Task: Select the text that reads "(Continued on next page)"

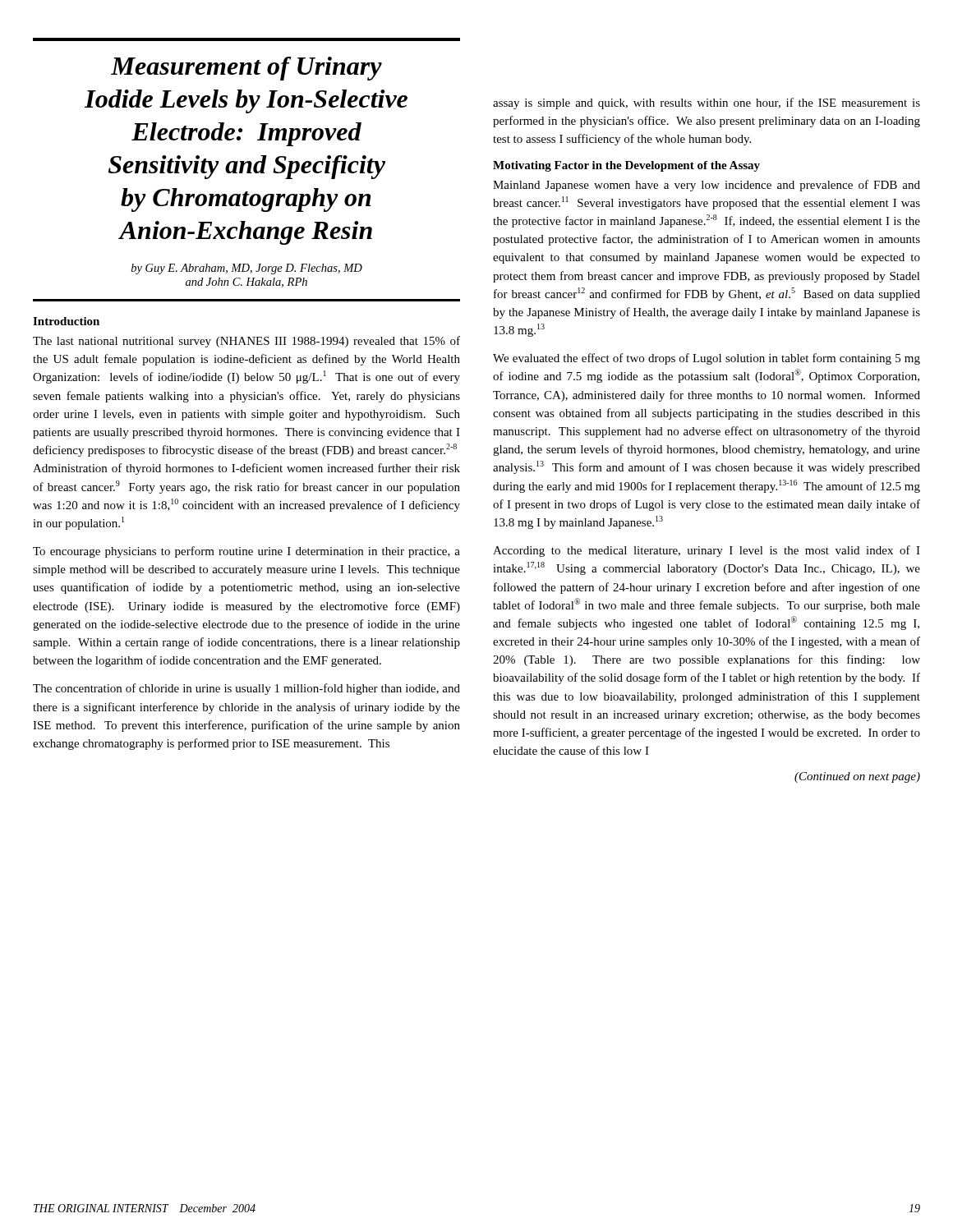Action: [x=857, y=776]
